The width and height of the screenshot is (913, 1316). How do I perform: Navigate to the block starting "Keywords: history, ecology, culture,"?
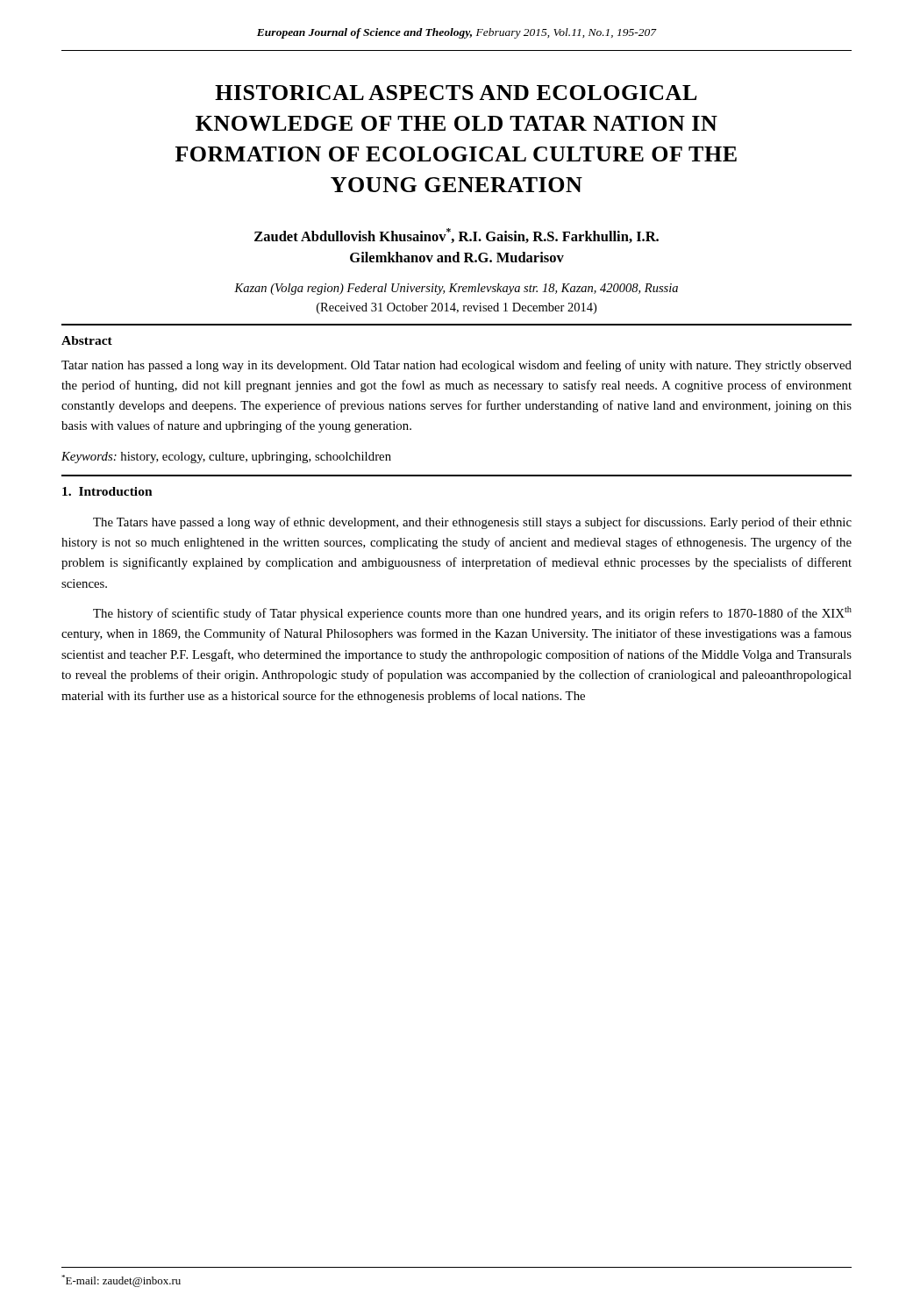(x=226, y=456)
